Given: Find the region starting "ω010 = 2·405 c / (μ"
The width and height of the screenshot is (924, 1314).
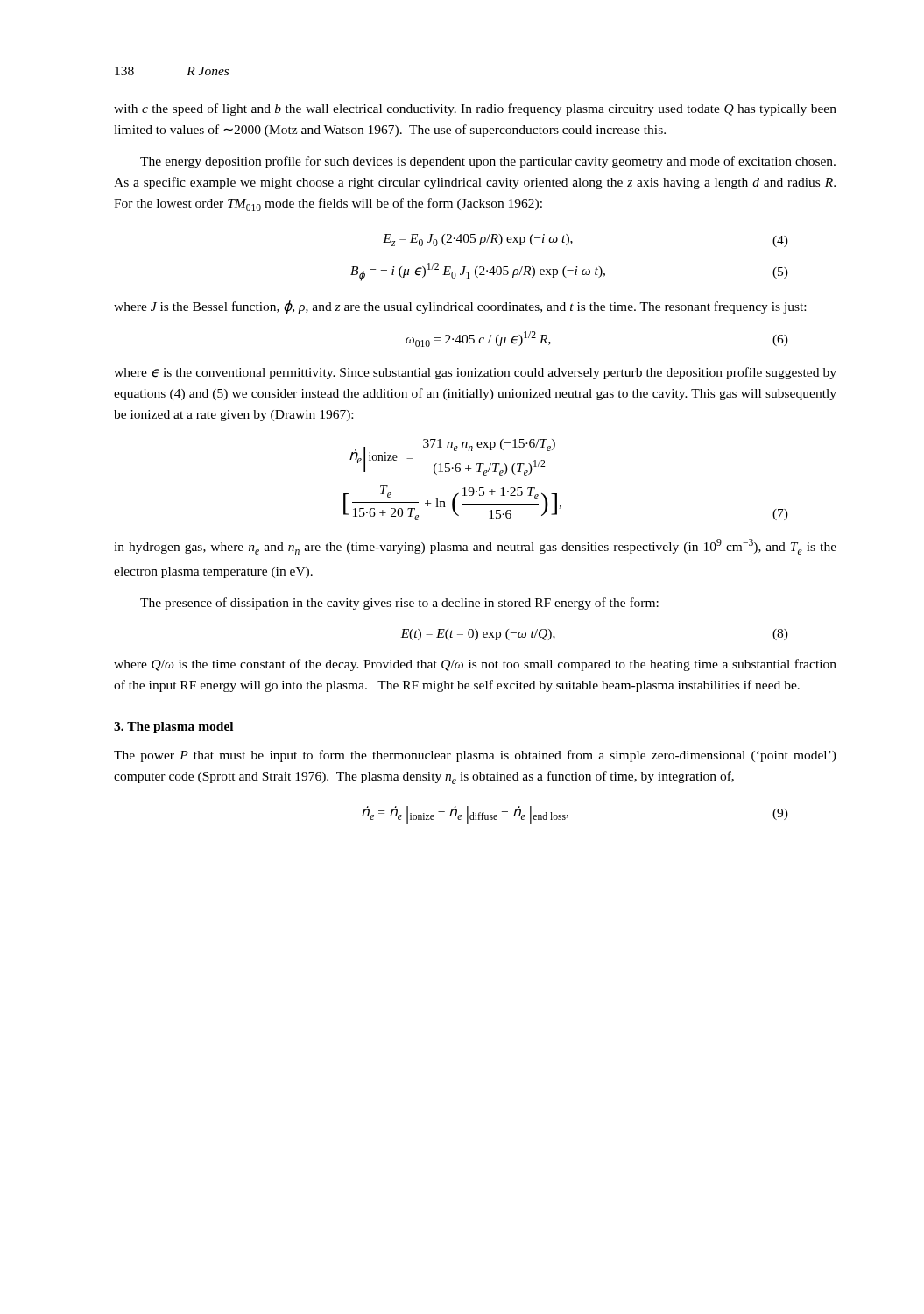Looking at the screenshot, I should click(490, 339).
